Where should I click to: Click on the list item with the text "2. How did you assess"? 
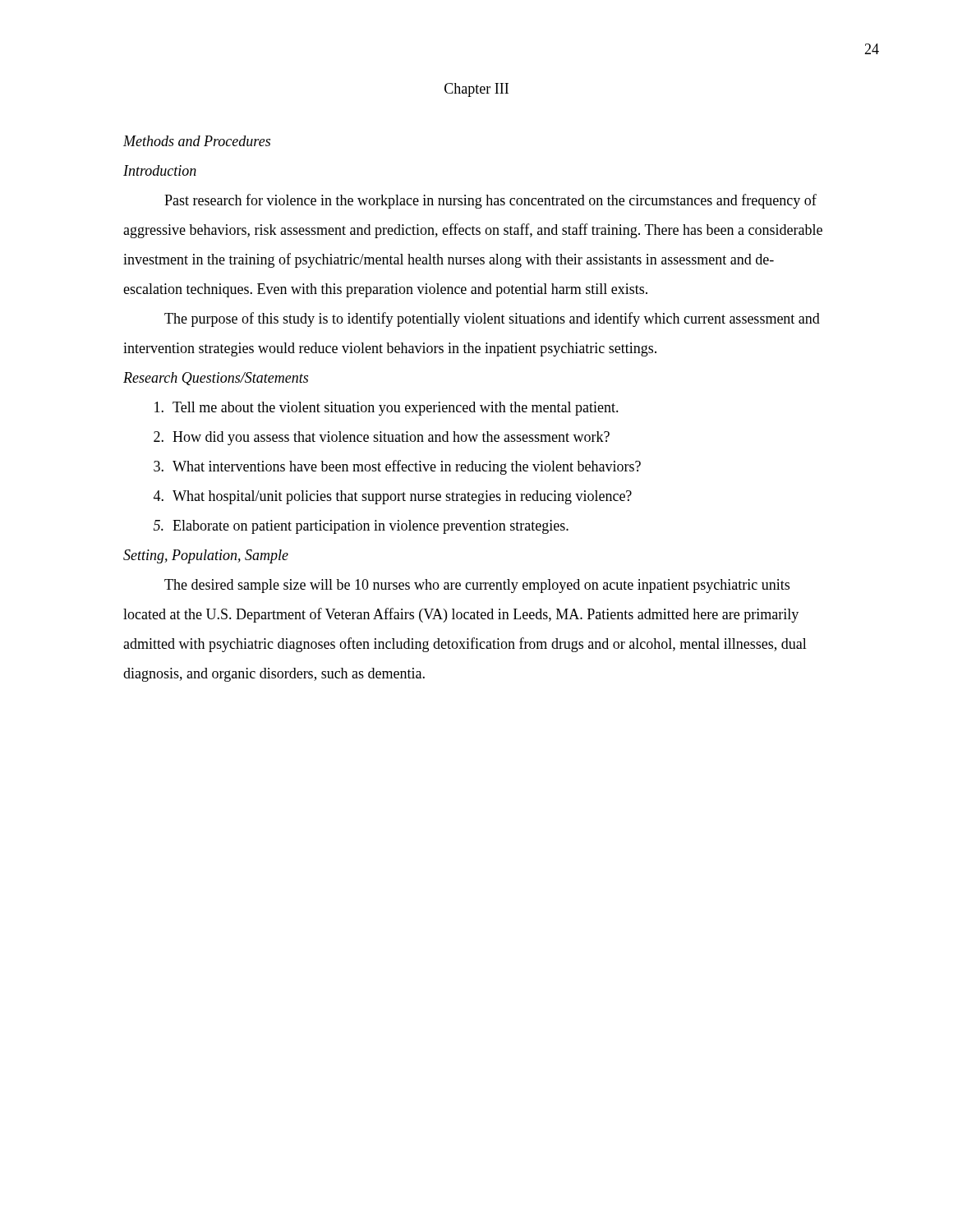(476, 437)
